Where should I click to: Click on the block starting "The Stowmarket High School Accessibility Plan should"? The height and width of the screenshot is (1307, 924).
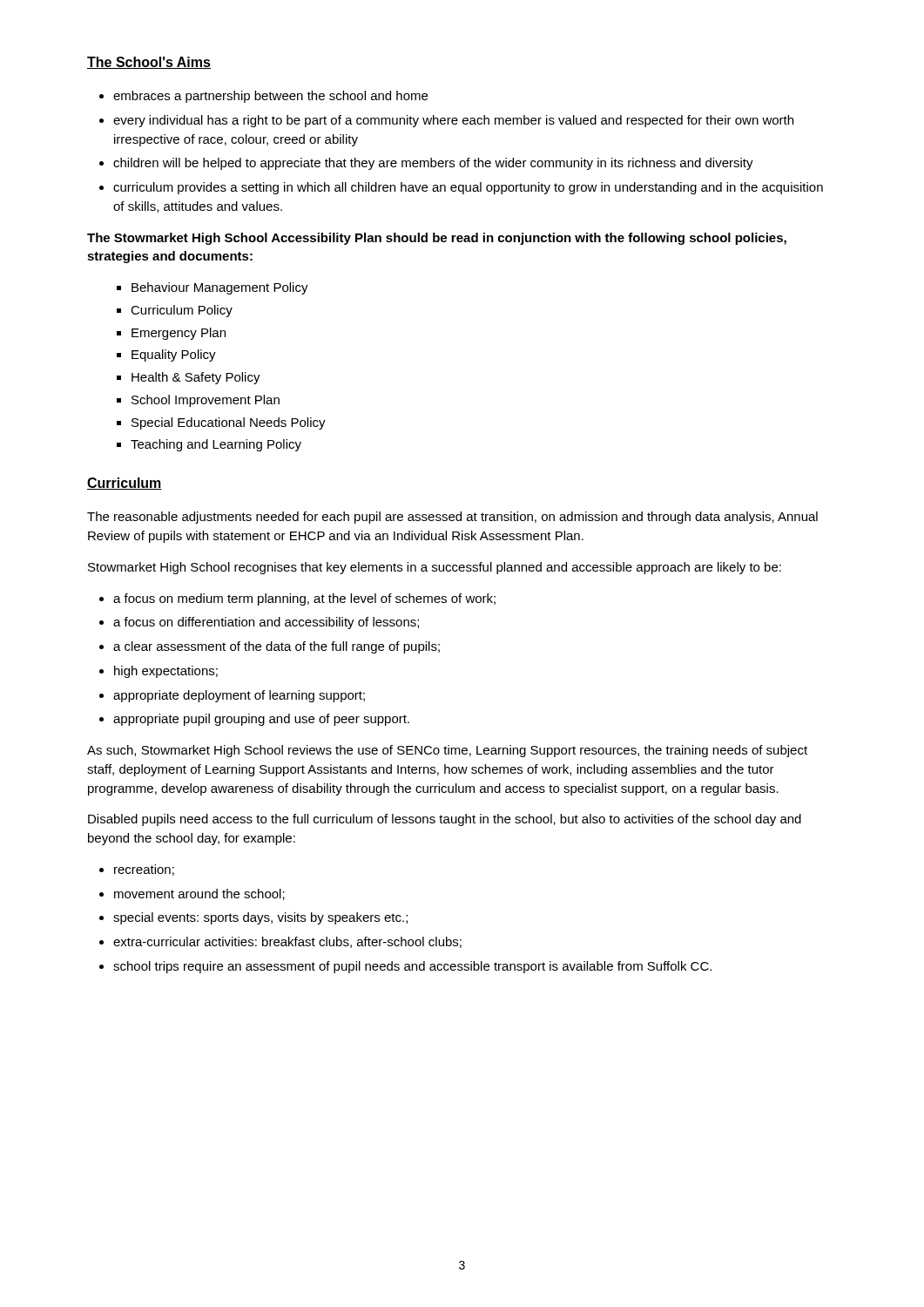[x=462, y=247]
